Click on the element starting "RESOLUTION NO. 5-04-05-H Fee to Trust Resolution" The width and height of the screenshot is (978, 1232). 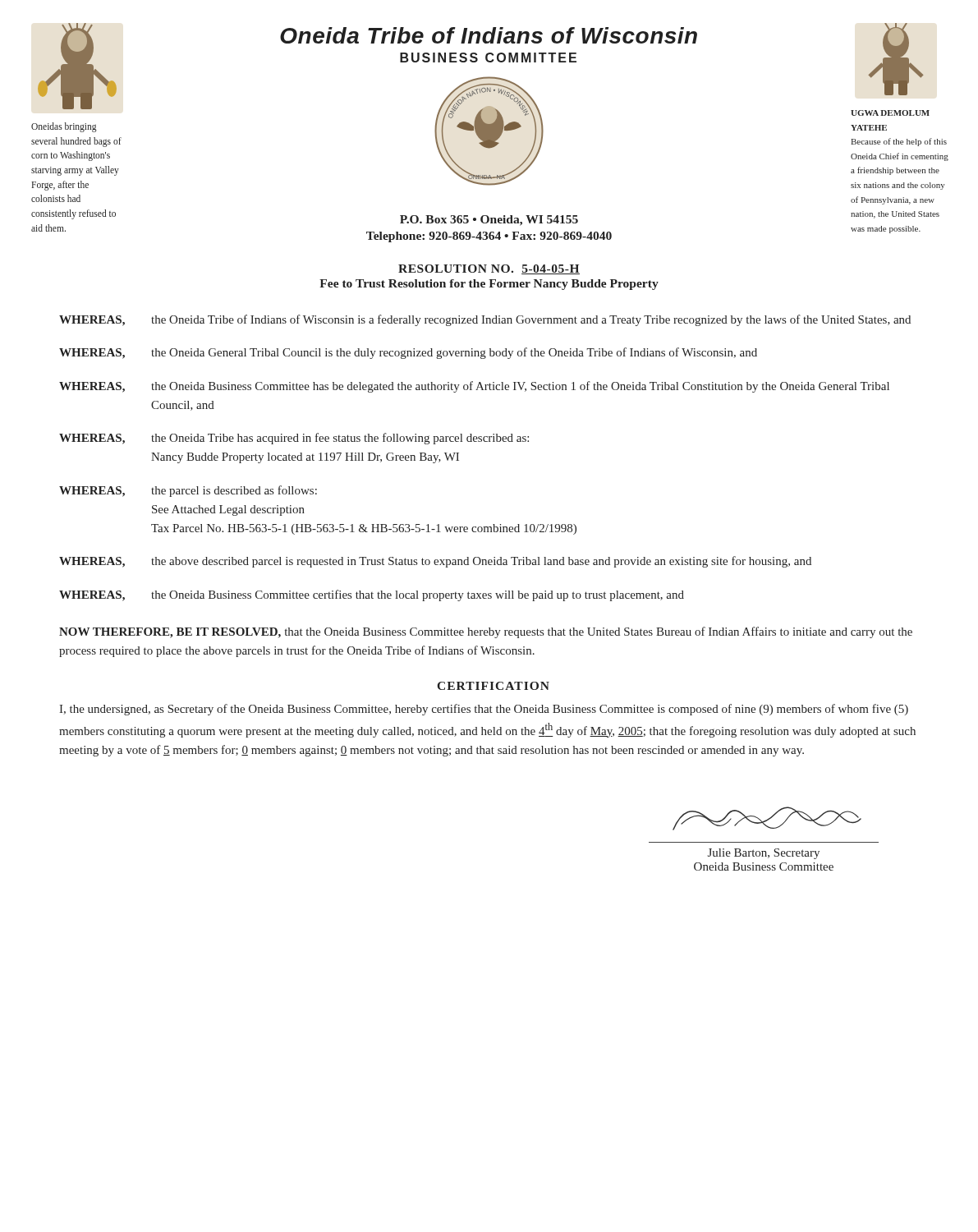pyautogui.click(x=489, y=276)
